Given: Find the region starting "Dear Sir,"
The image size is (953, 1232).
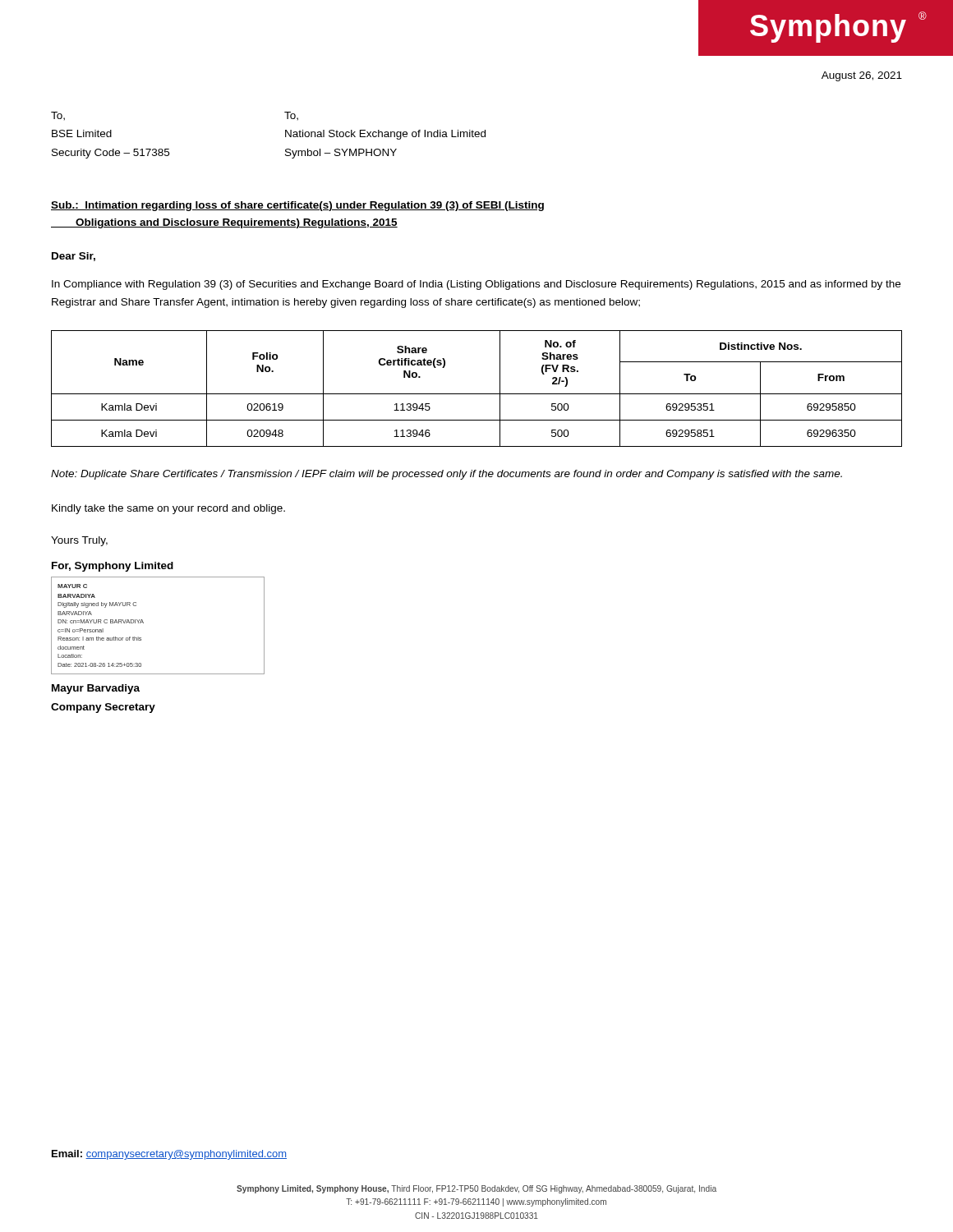Looking at the screenshot, I should pos(74,257).
